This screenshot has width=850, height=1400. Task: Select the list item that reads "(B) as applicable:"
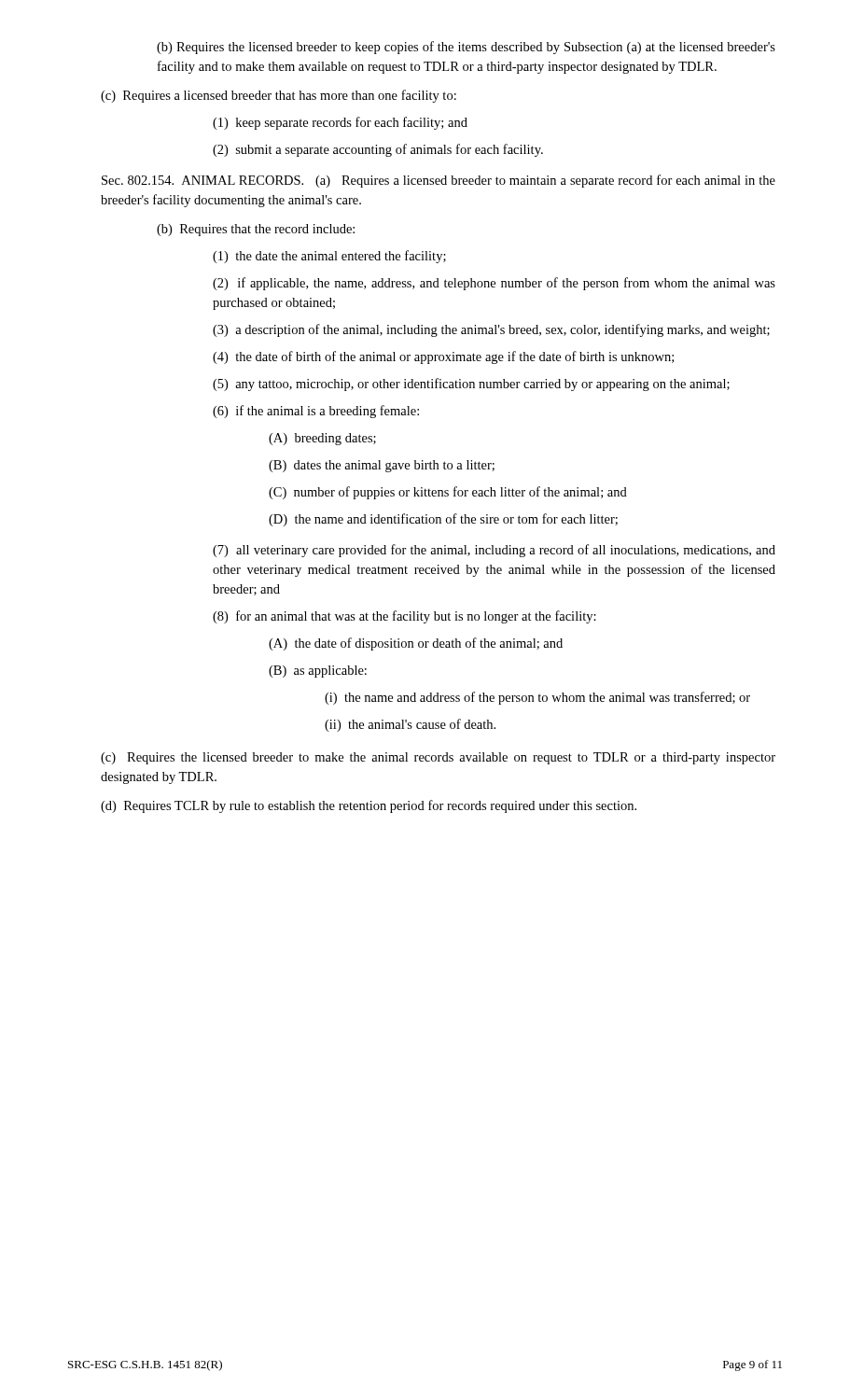coord(318,670)
